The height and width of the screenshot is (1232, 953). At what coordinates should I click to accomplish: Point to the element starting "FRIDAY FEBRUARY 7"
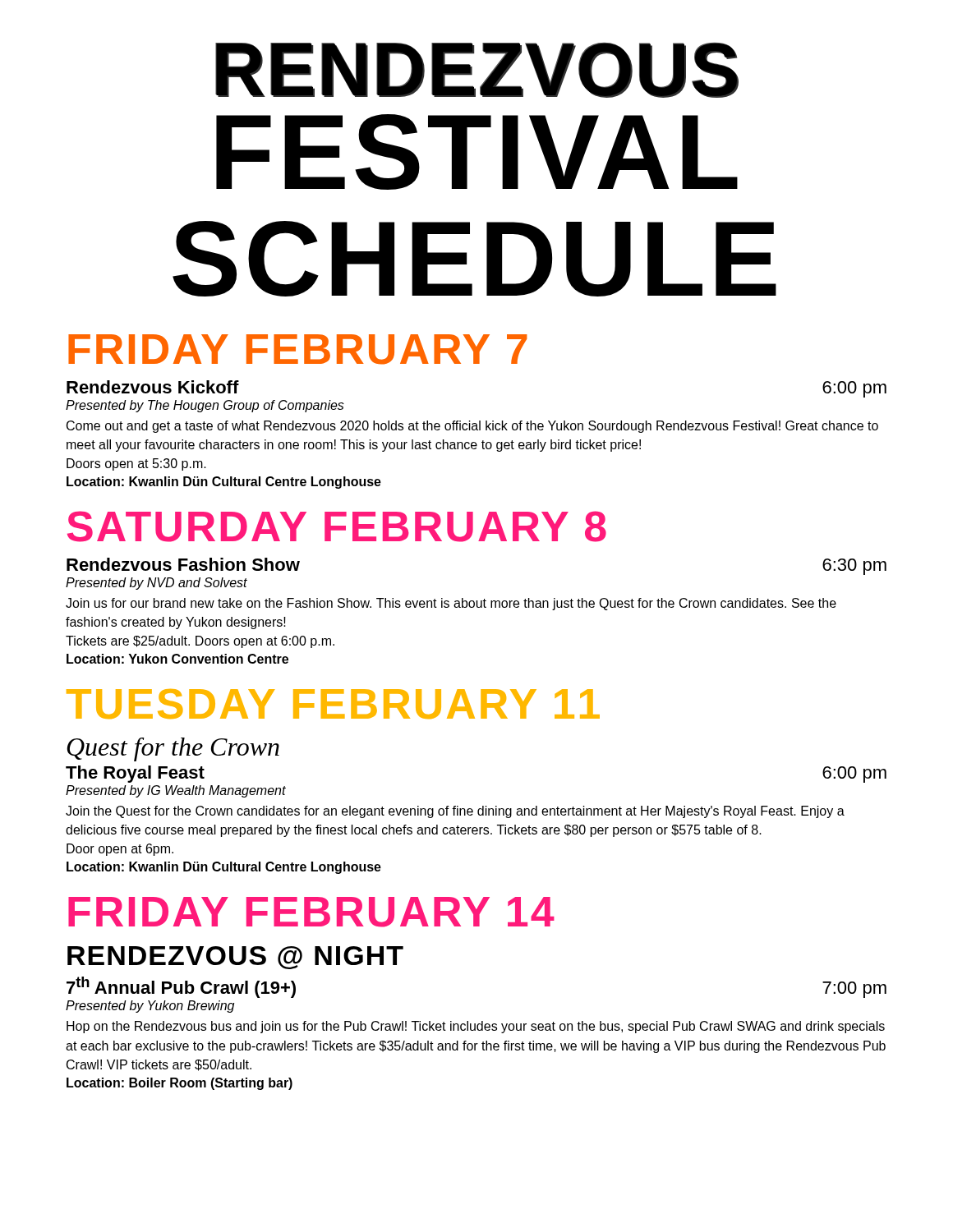point(298,349)
